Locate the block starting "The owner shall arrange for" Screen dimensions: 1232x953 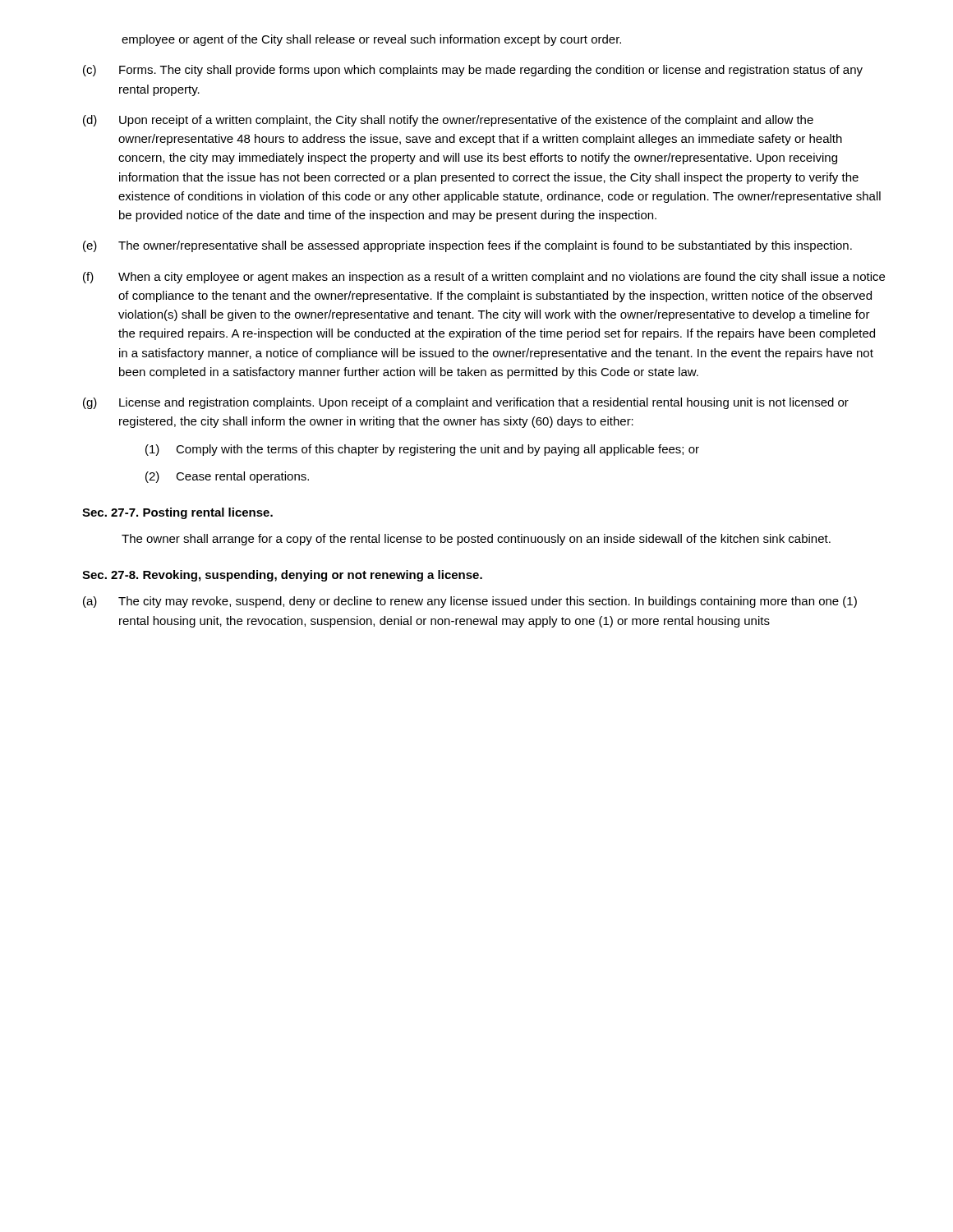(476, 538)
